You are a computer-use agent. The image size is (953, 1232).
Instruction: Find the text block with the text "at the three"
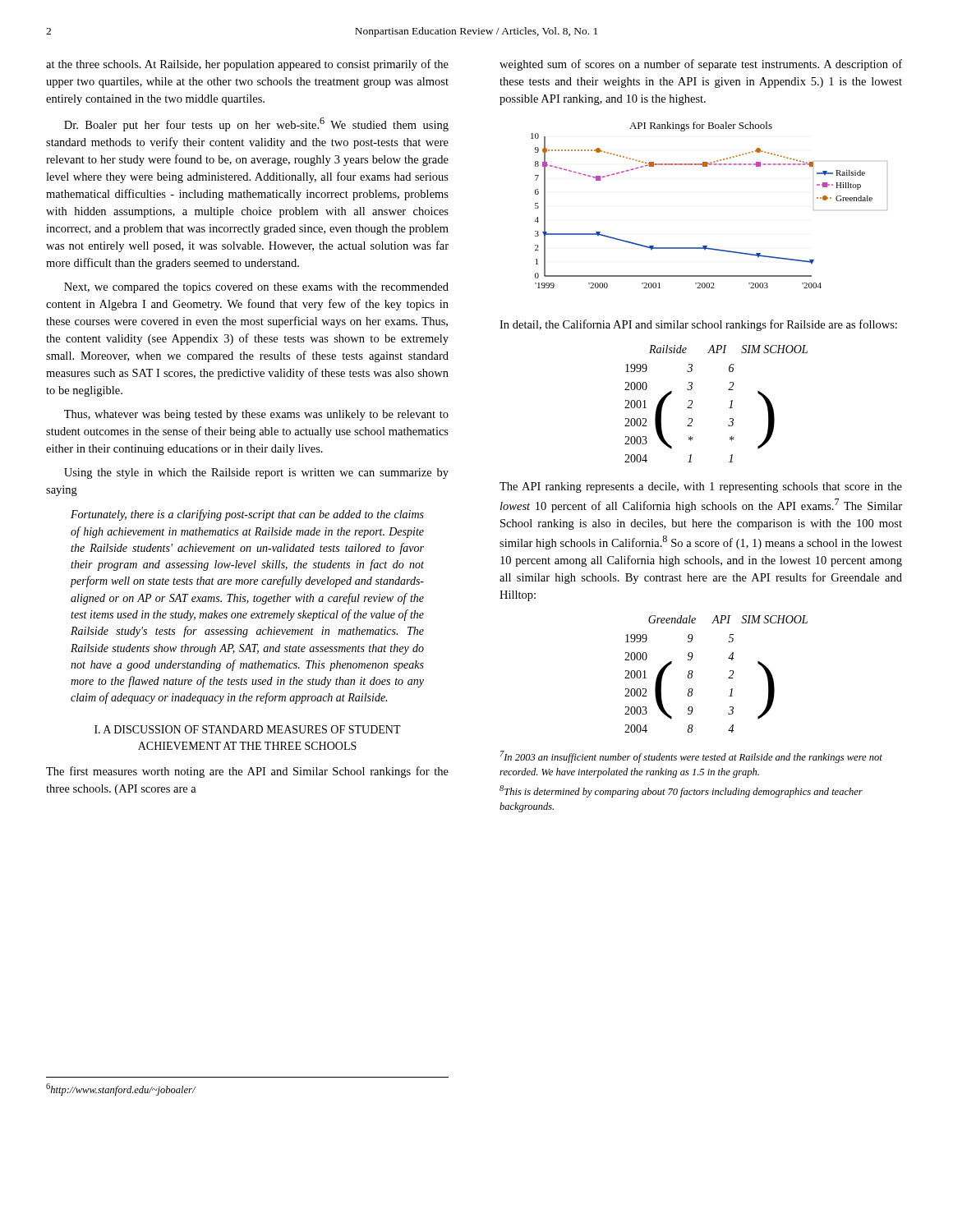(x=247, y=277)
